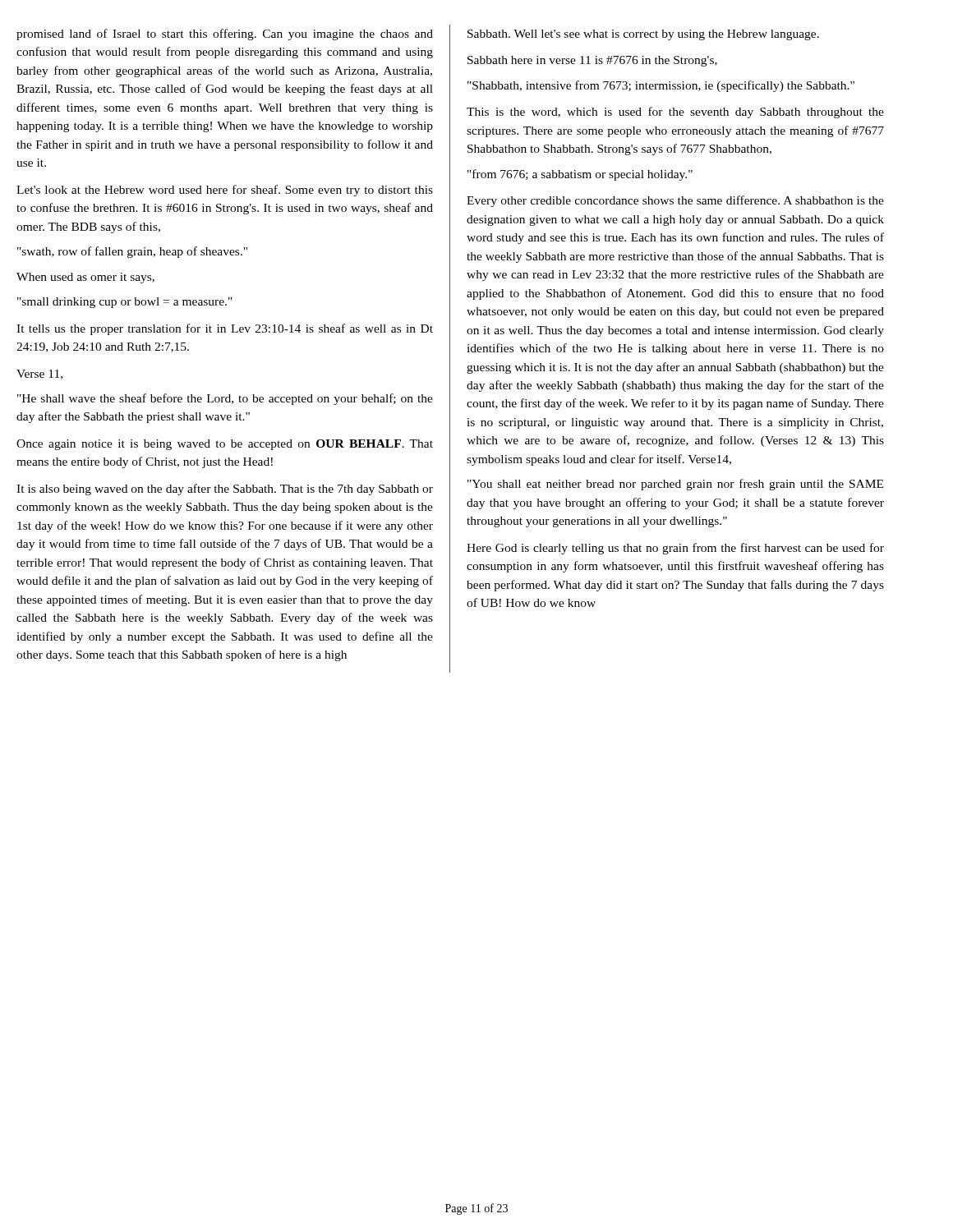
Task: Find the text block with the text "This is the word, which"
Action: pos(675,143)
